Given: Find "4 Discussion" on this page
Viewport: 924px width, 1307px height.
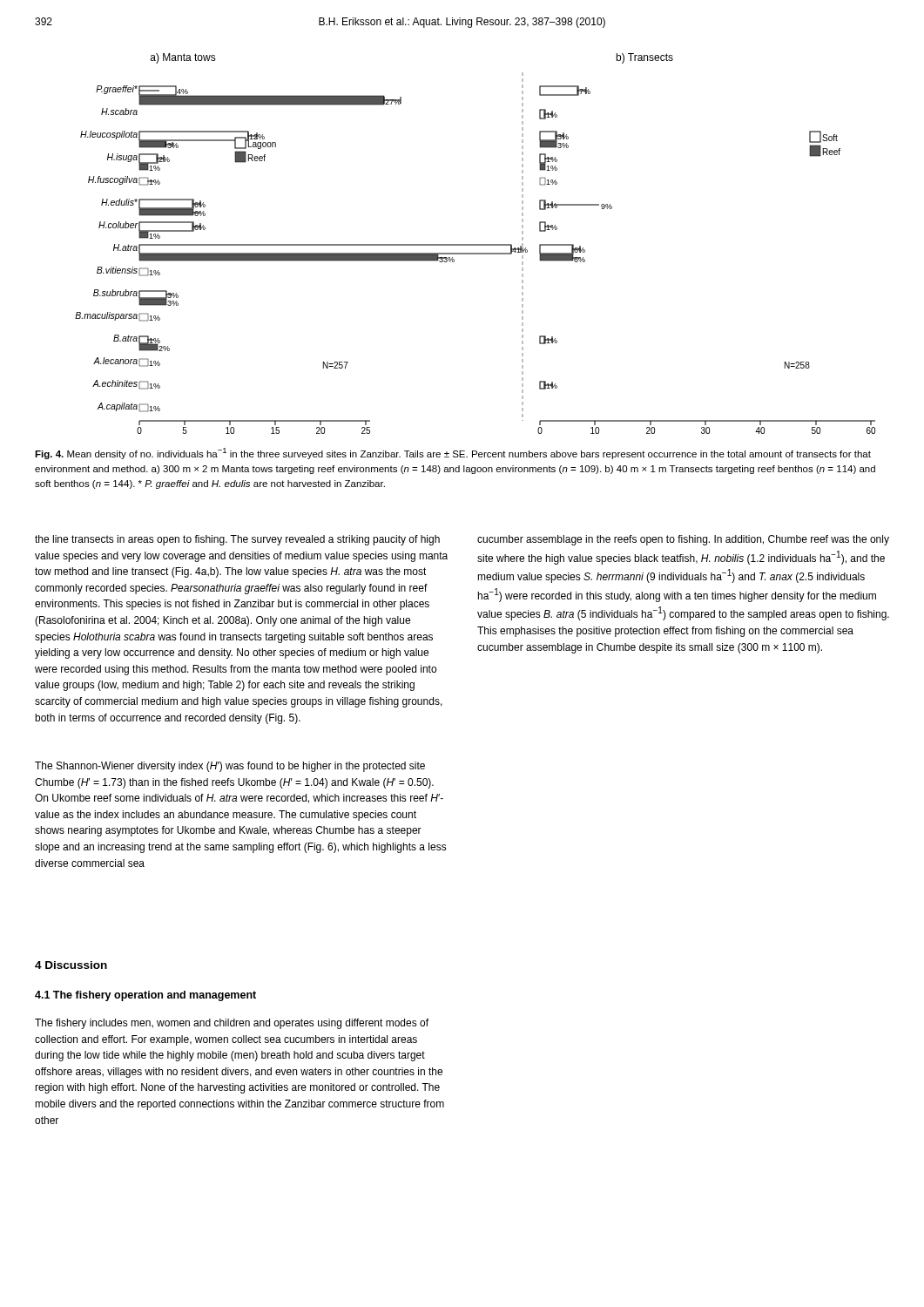Looking at the screenshot, I should pos(71,965).
